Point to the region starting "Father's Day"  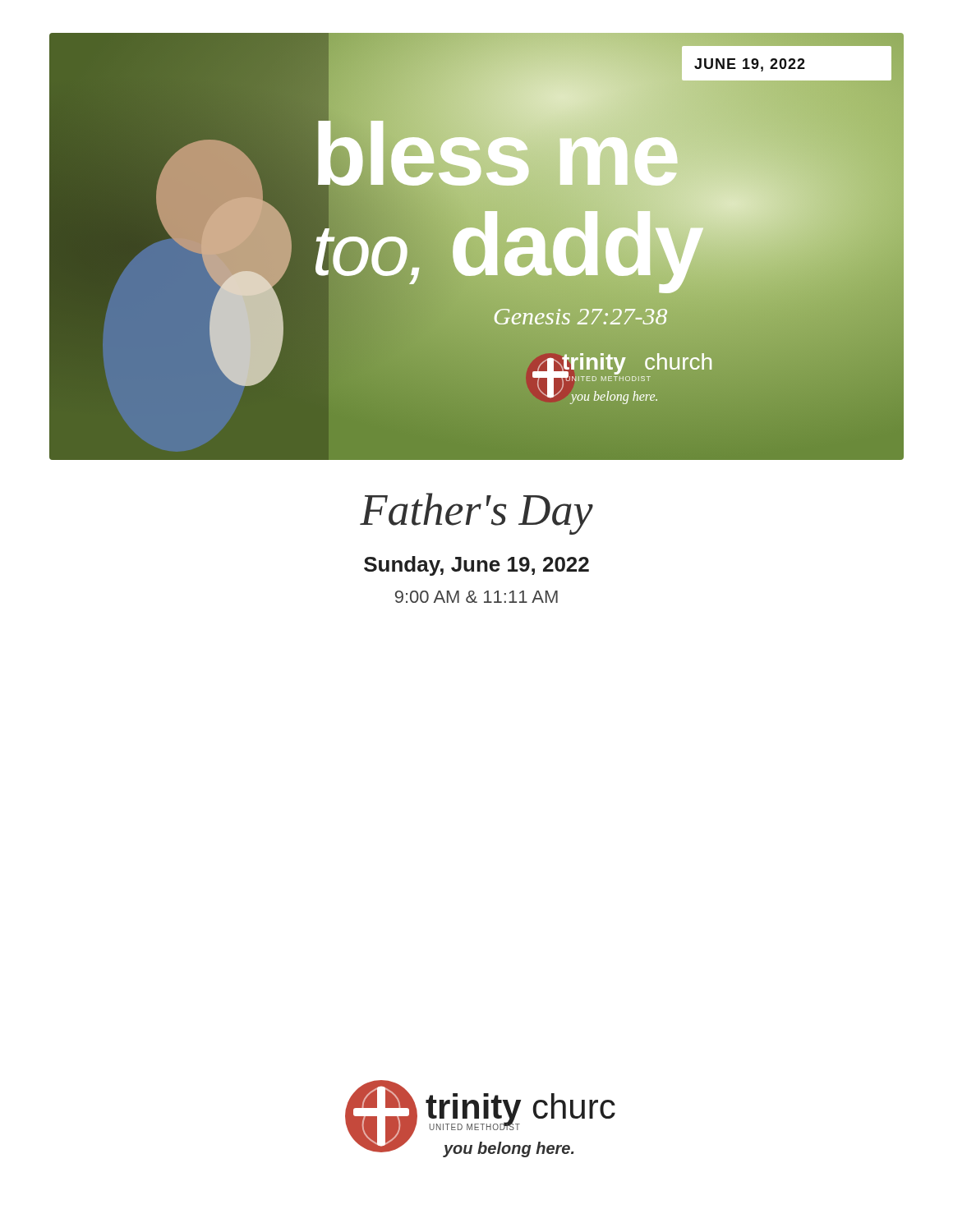(476, 510)
